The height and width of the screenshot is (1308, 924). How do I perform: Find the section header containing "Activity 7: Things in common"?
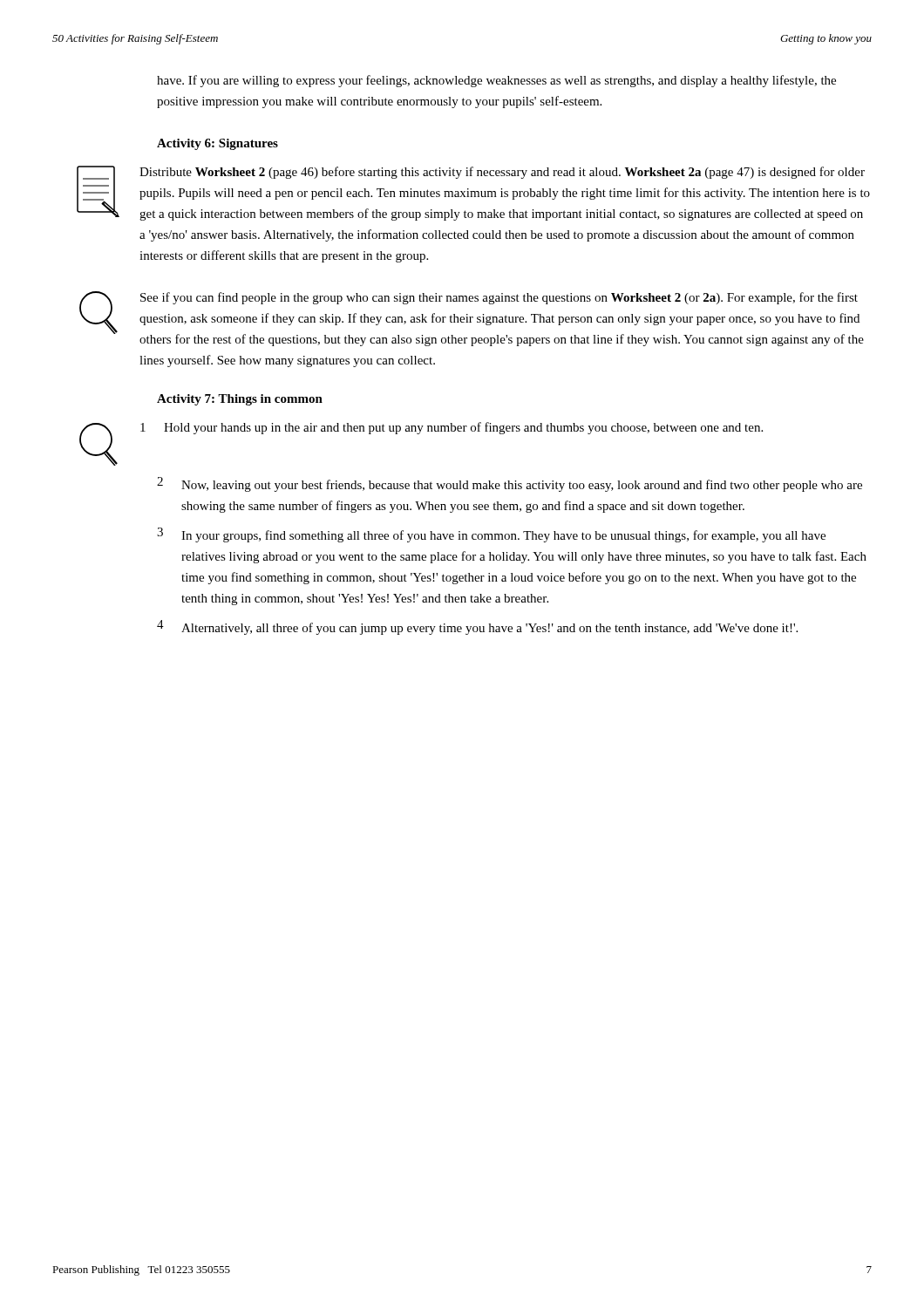point(240,398)
